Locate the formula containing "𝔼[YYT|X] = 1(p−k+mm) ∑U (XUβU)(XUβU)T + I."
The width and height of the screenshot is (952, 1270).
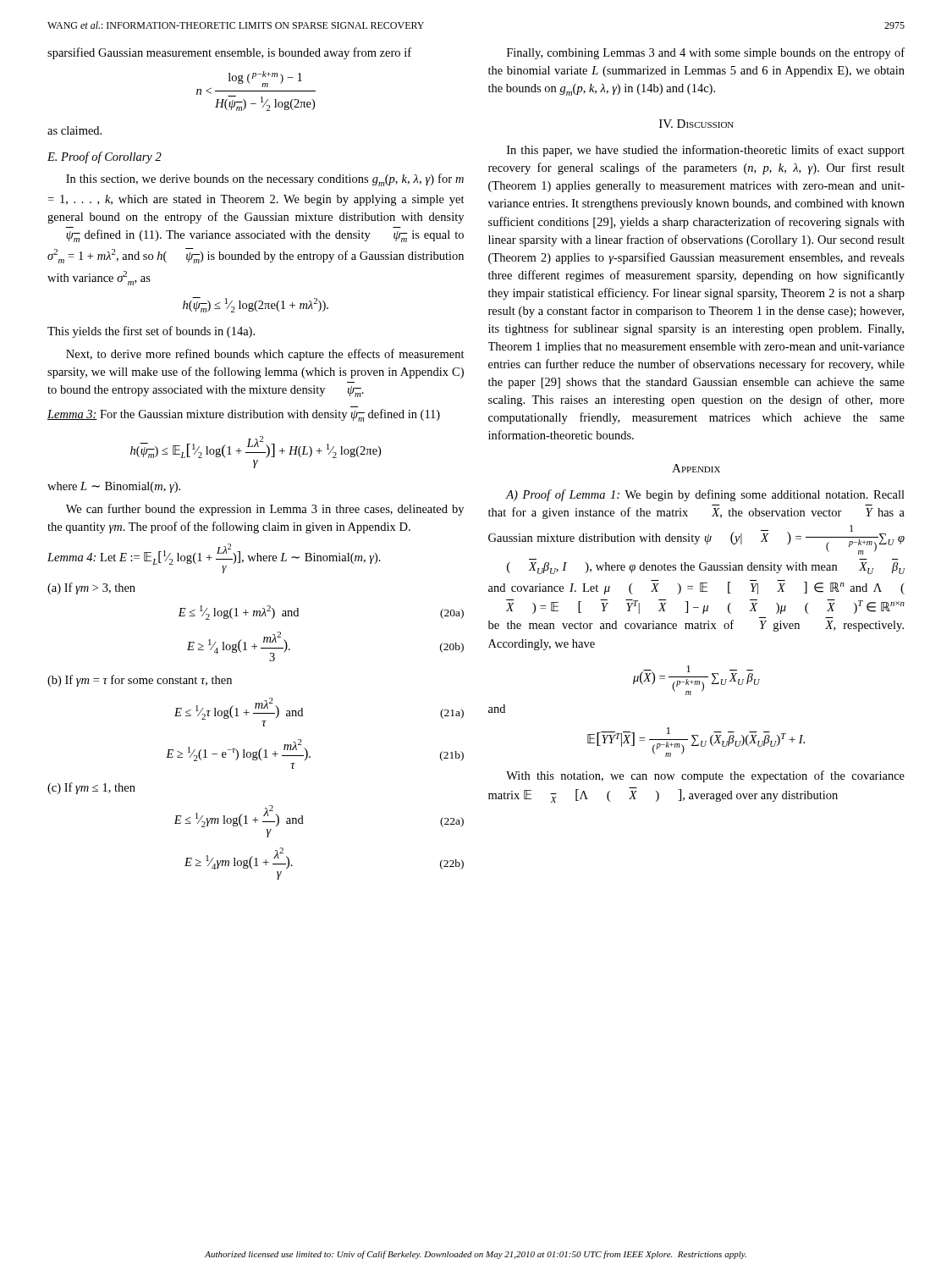point(696,741)
